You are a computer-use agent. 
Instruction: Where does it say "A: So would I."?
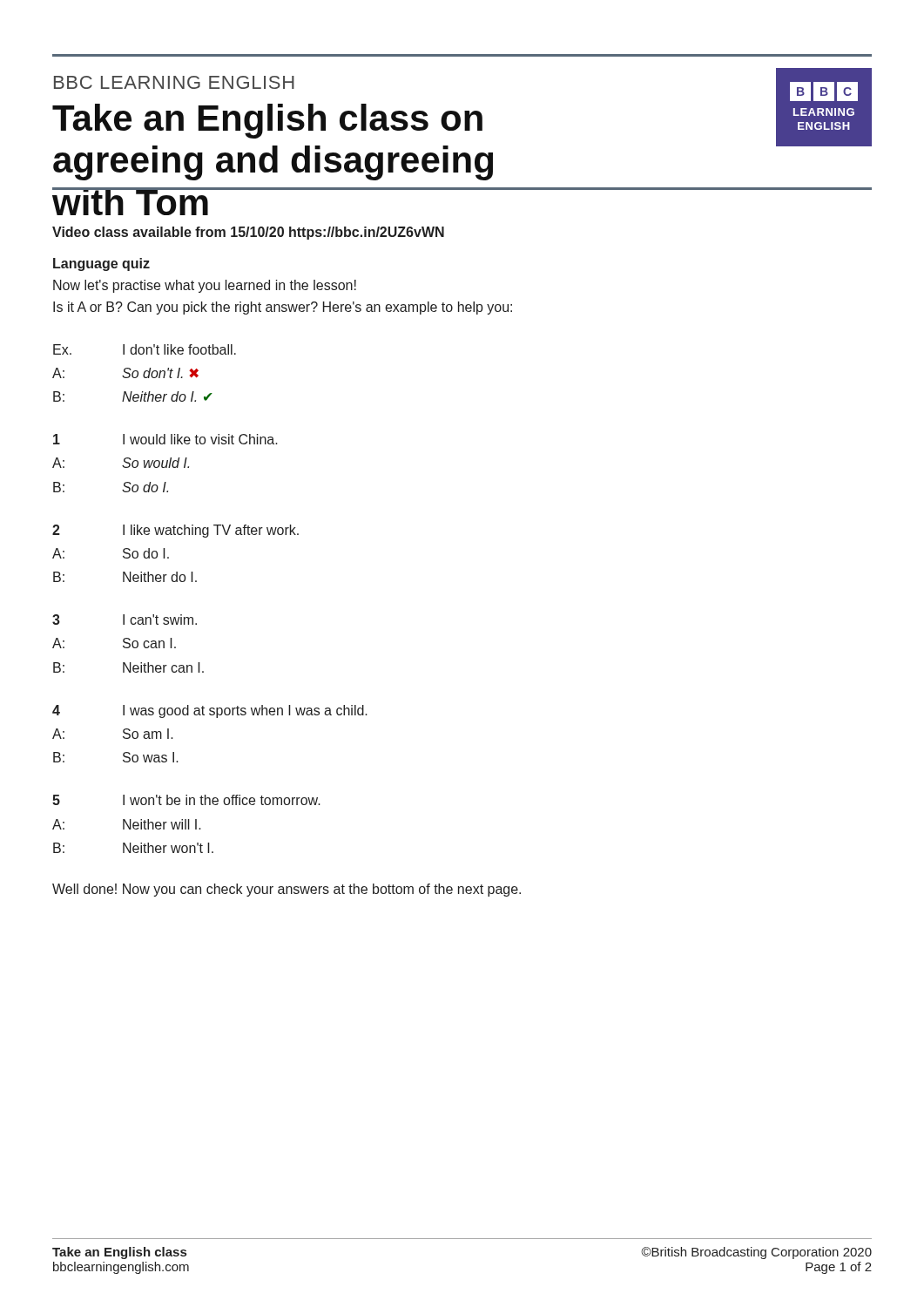tap(121, 463)
